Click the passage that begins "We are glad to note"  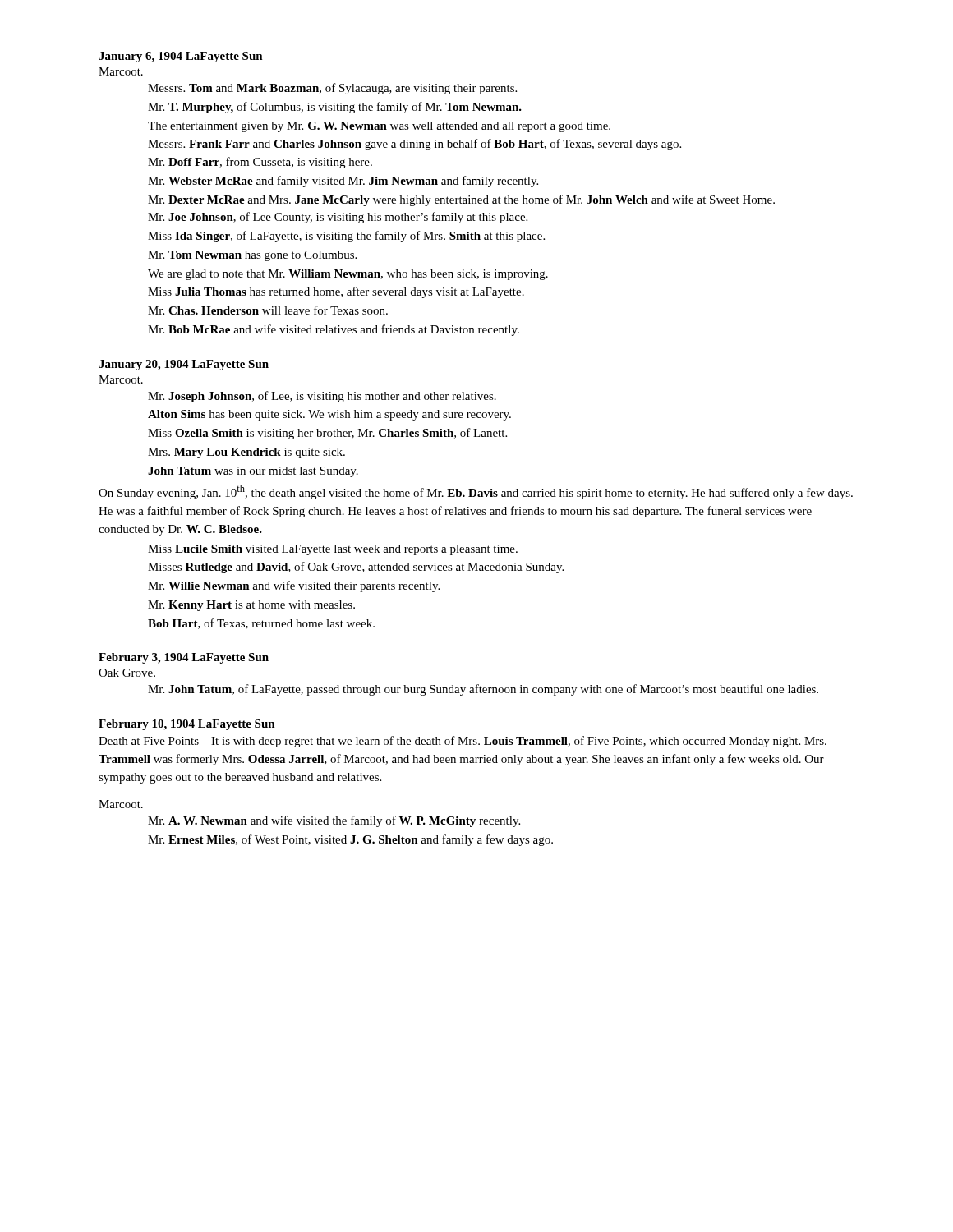click(348, 273)
